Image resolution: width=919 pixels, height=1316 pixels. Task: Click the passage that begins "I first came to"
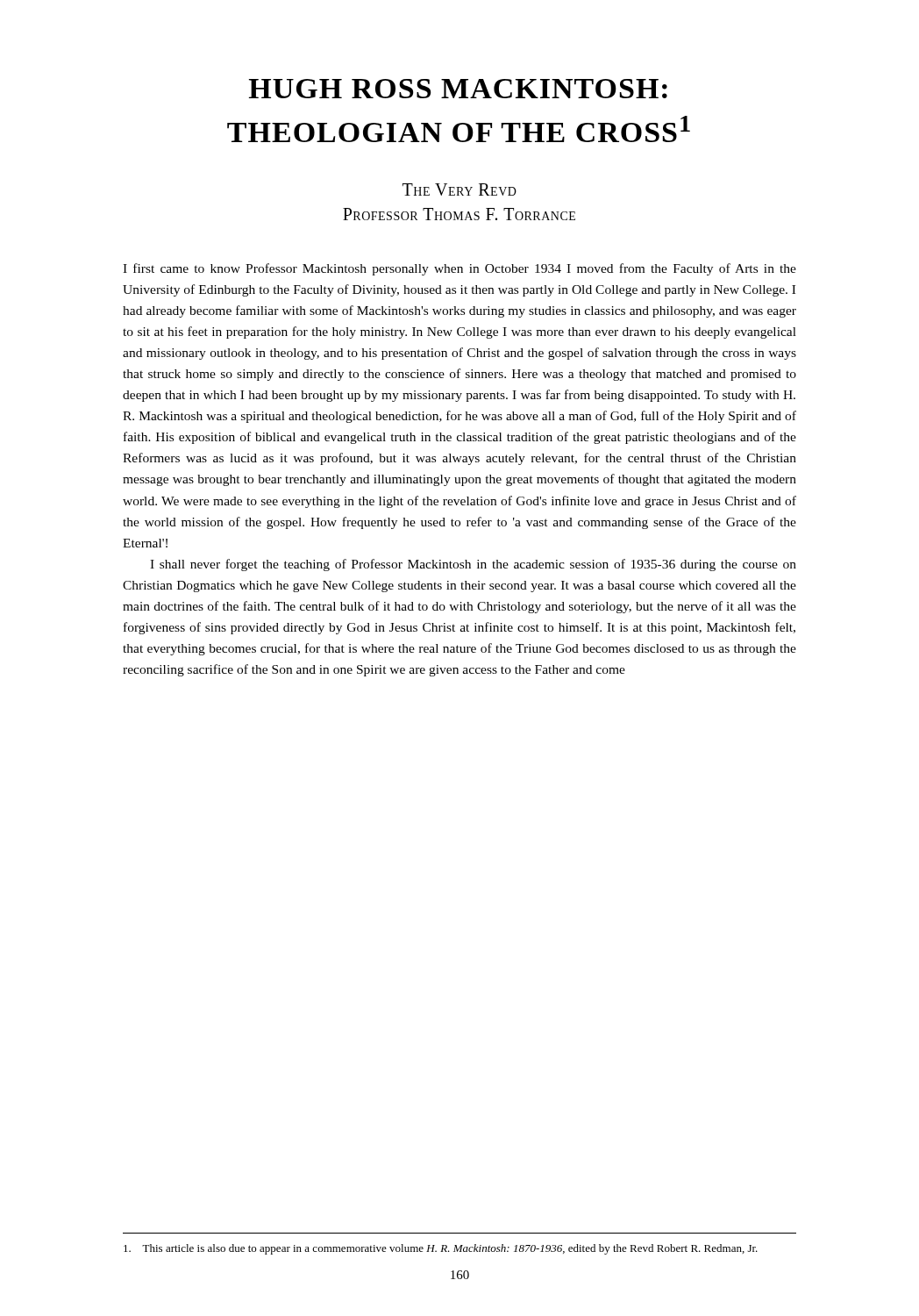[460, 469]
